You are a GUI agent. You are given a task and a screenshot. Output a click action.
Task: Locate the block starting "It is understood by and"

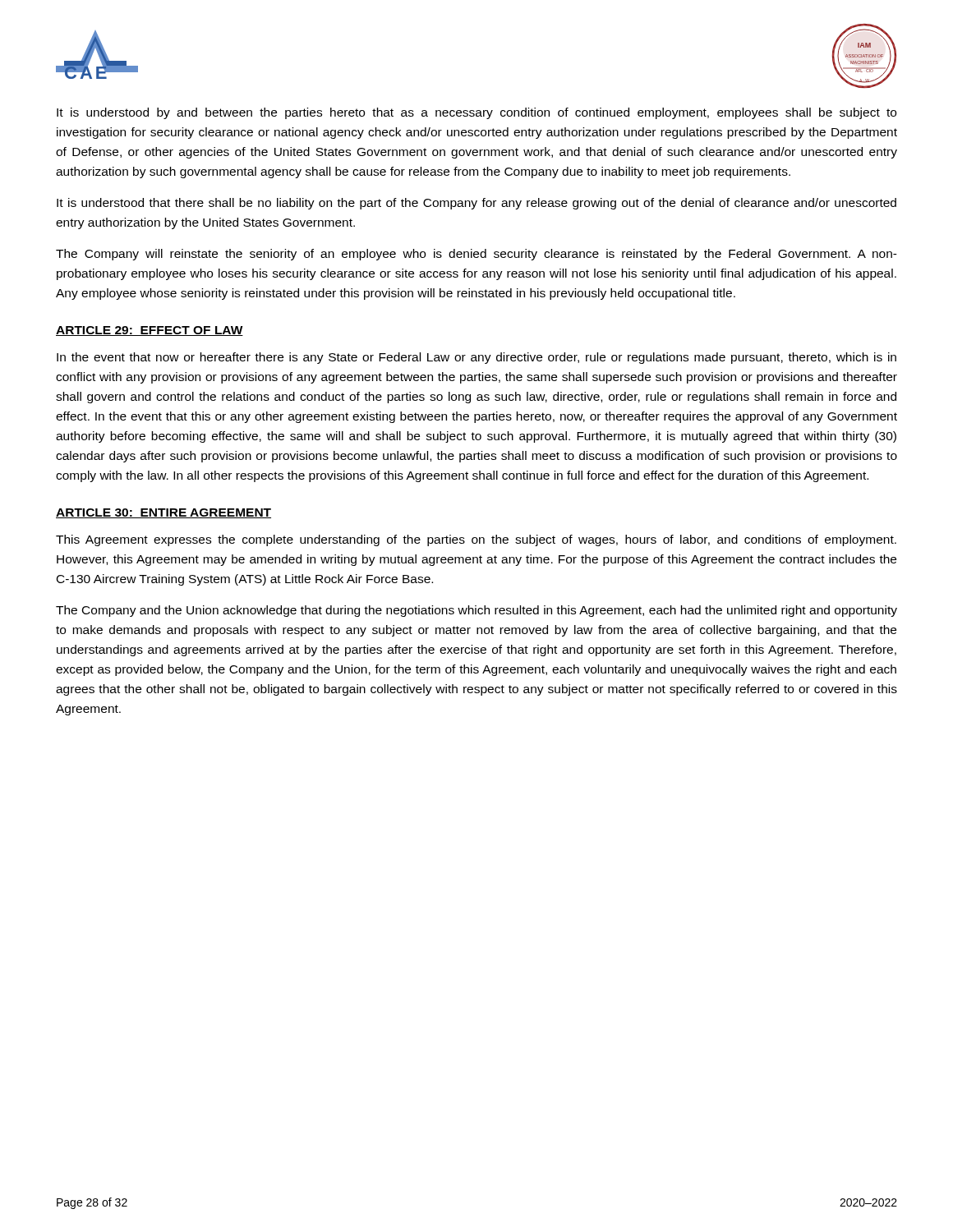(476, 142)
